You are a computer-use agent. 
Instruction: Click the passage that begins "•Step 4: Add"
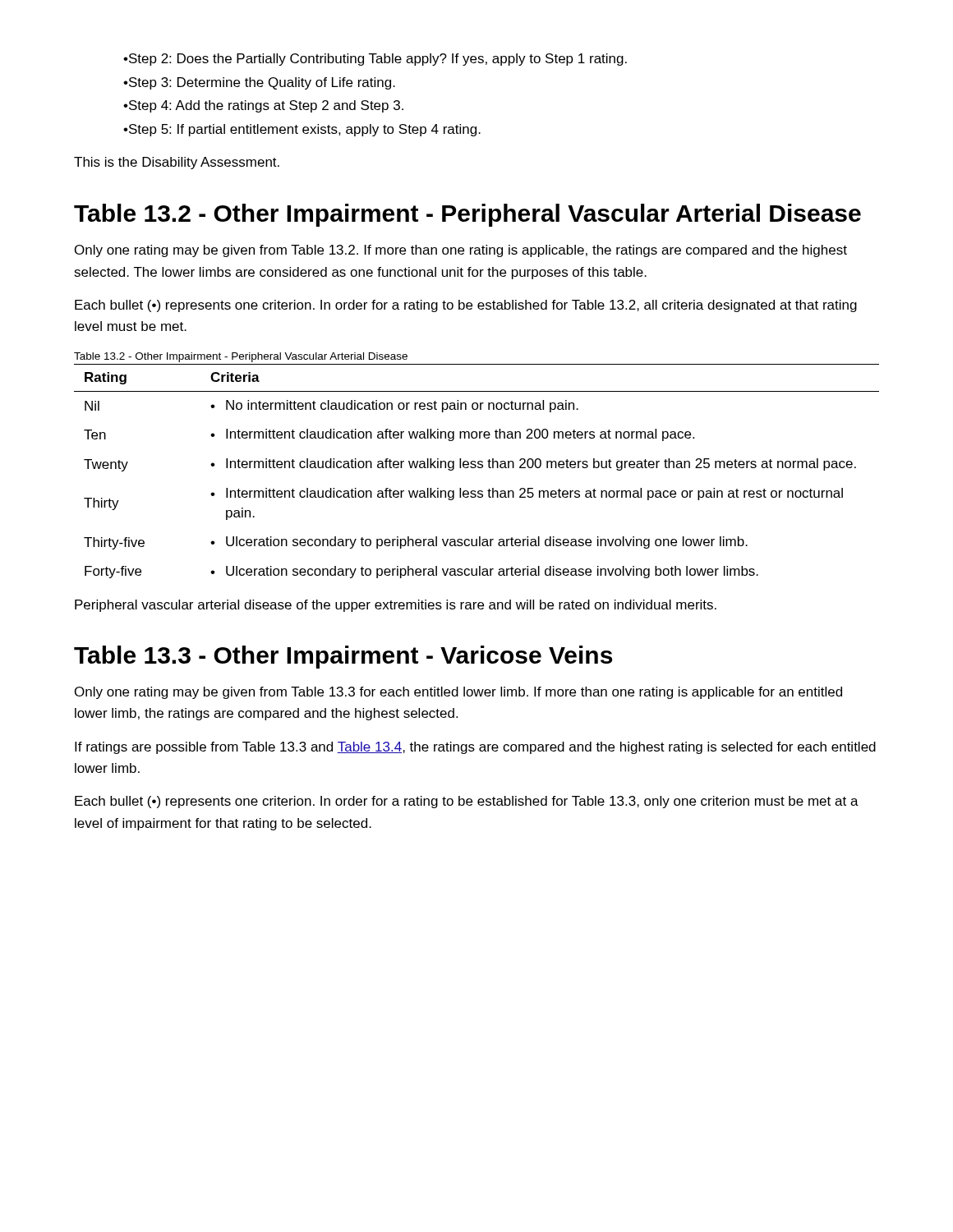[264, 106]
